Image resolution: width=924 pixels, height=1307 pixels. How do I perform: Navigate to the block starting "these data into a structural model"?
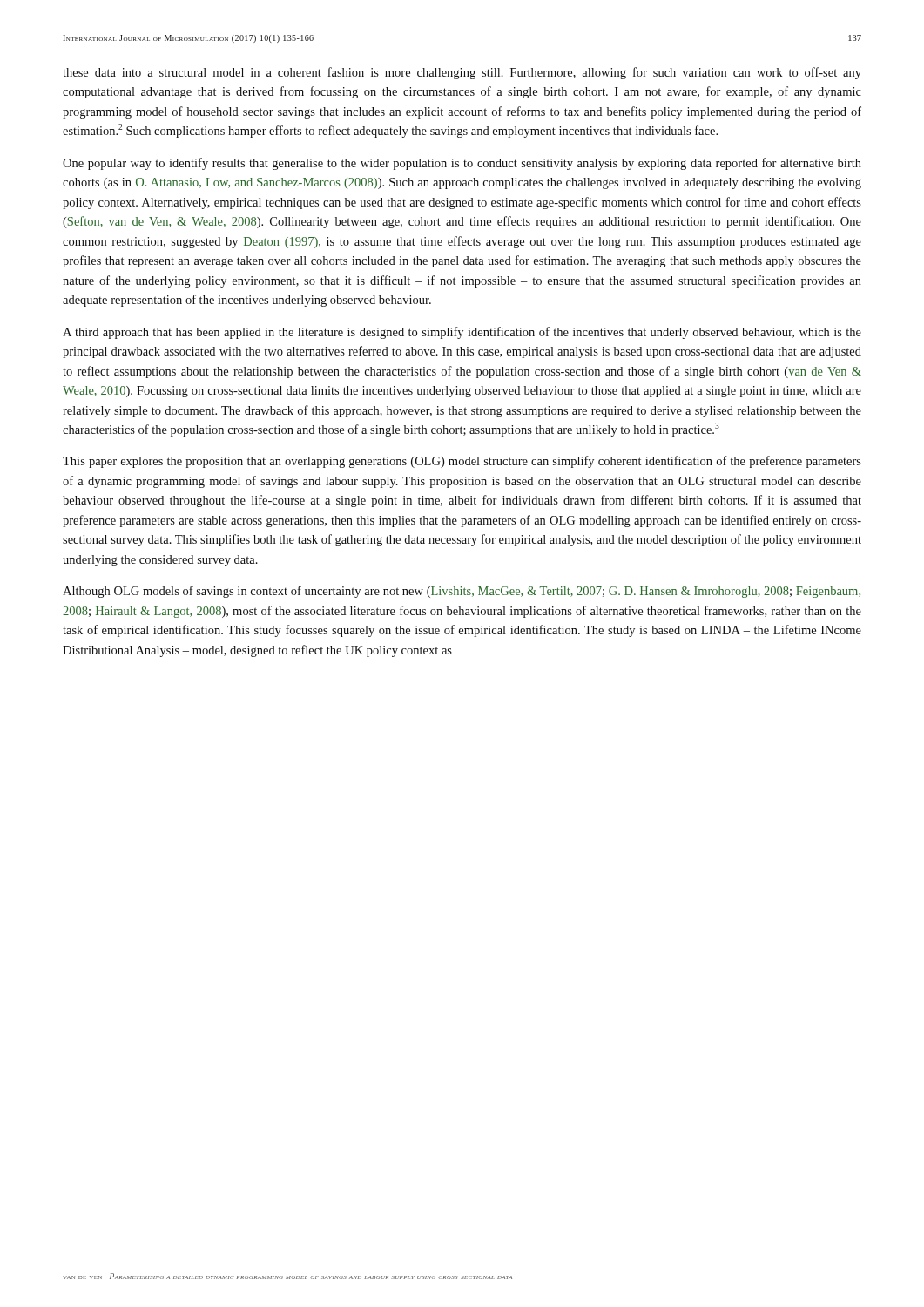[462, 102]
